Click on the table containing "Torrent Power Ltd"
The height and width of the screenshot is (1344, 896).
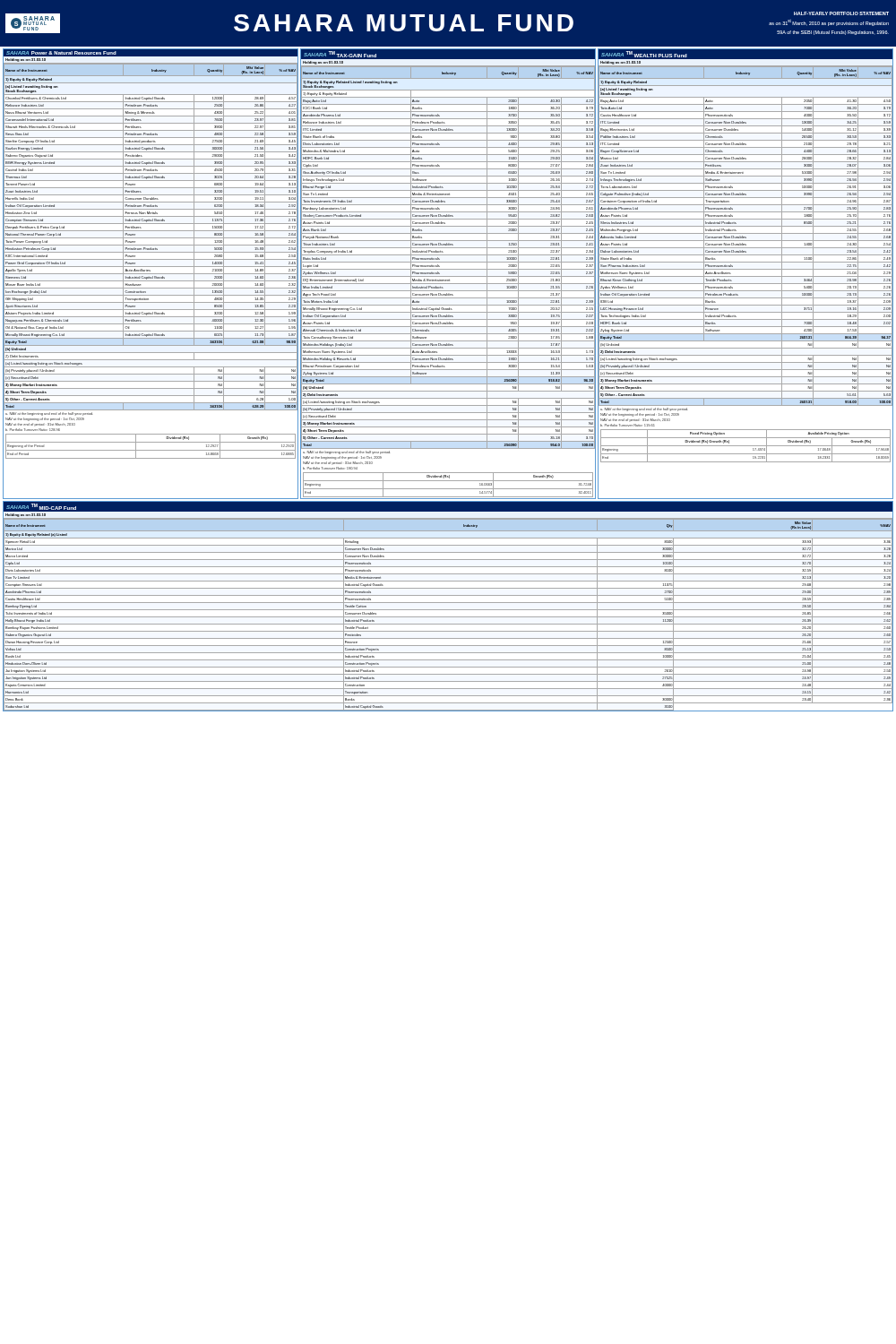(151, 274)
